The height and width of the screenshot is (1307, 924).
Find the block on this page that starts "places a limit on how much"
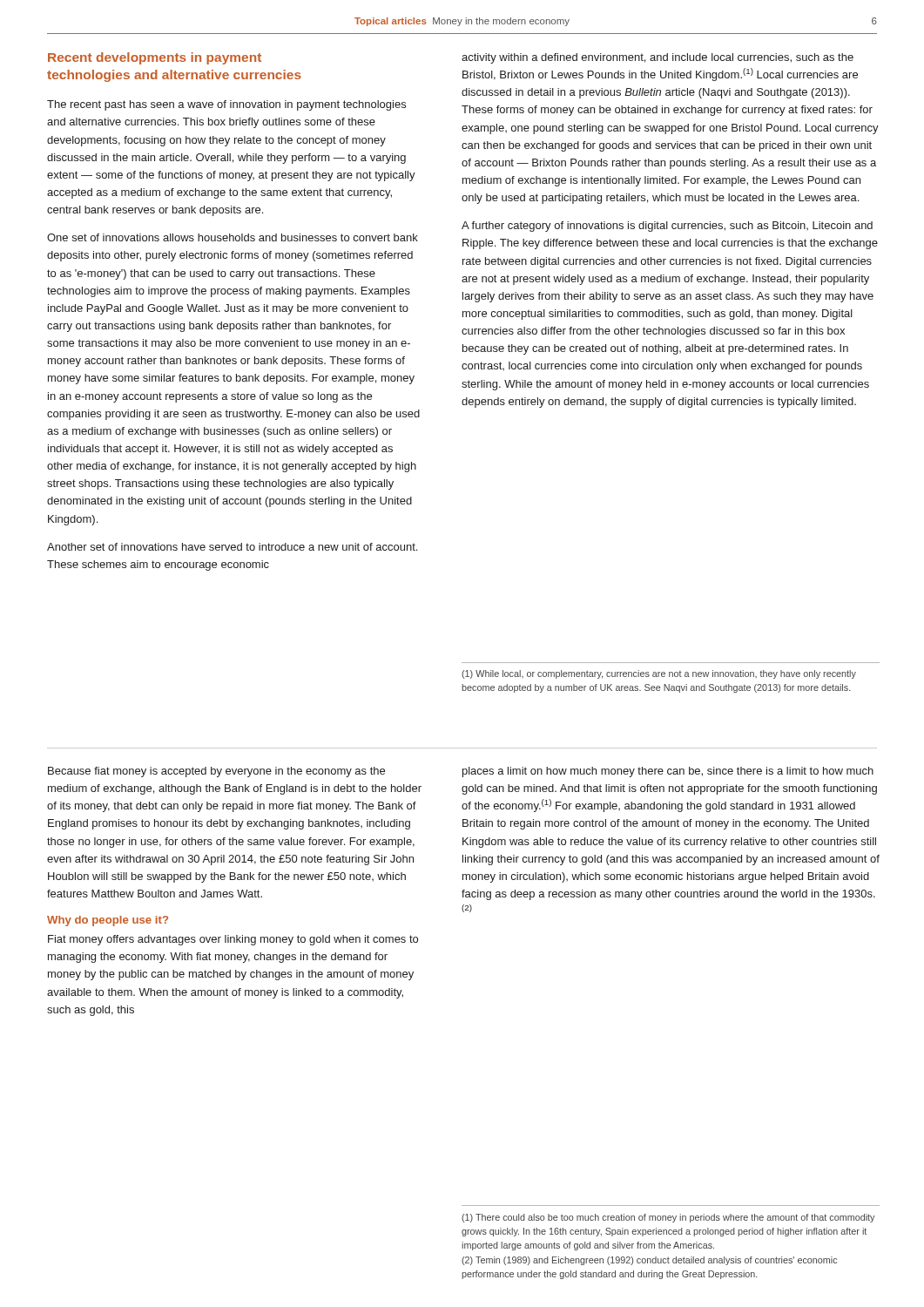(x=671, y=838)
